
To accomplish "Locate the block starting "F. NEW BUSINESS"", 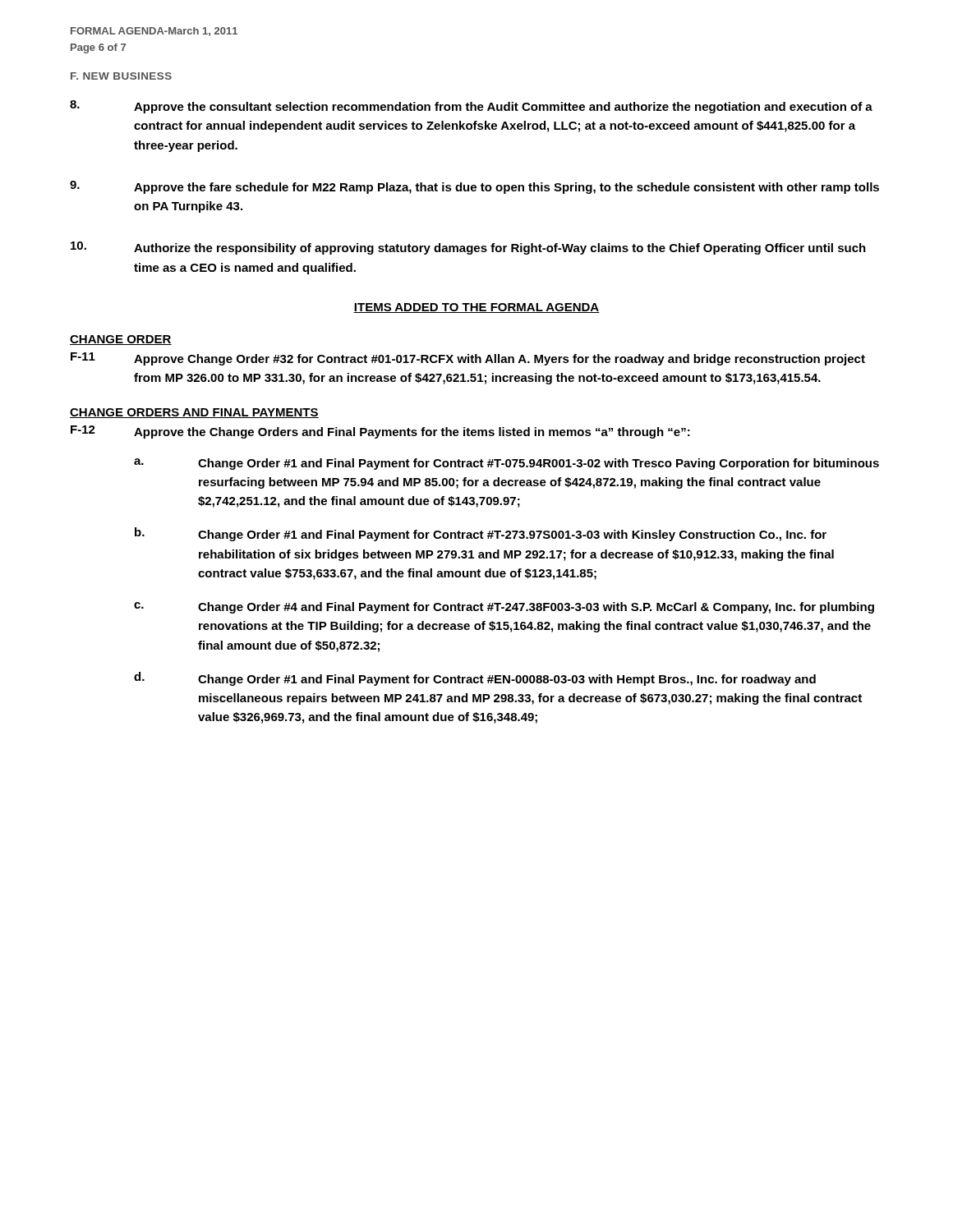I will [121, 76].
